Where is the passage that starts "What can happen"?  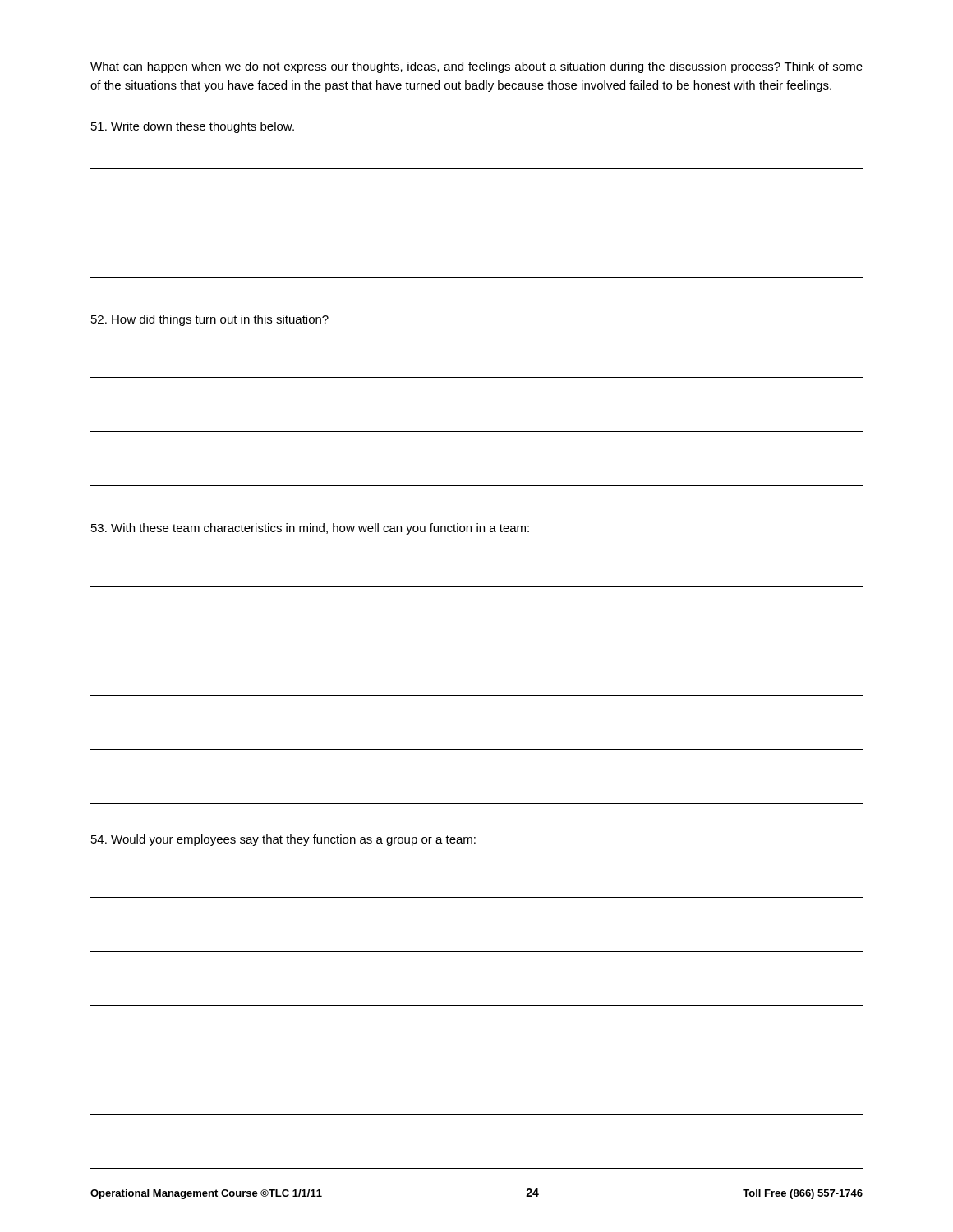coord(476,75)
